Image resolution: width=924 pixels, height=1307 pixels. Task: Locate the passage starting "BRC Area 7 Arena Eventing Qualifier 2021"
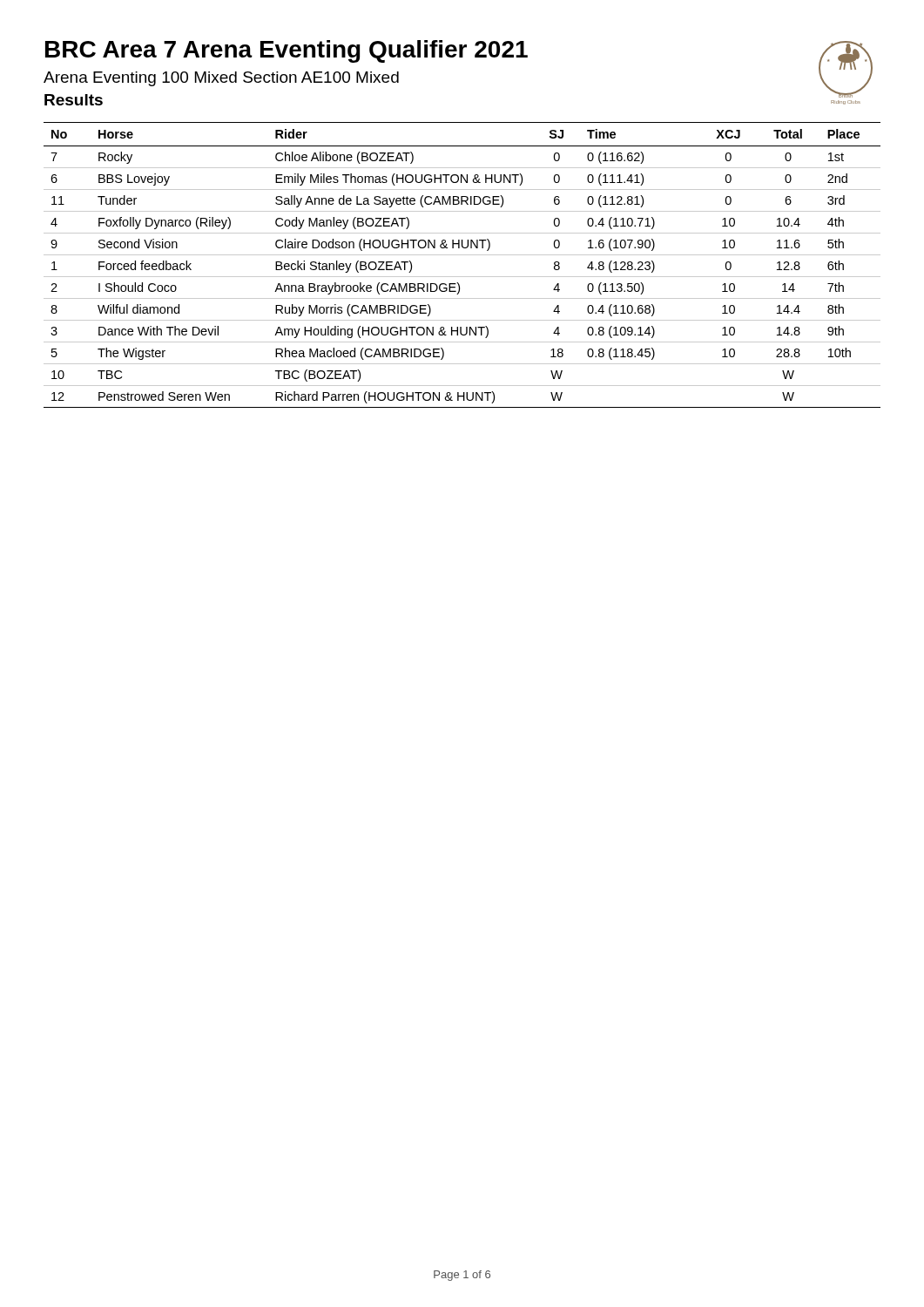(x=423, y=50)
